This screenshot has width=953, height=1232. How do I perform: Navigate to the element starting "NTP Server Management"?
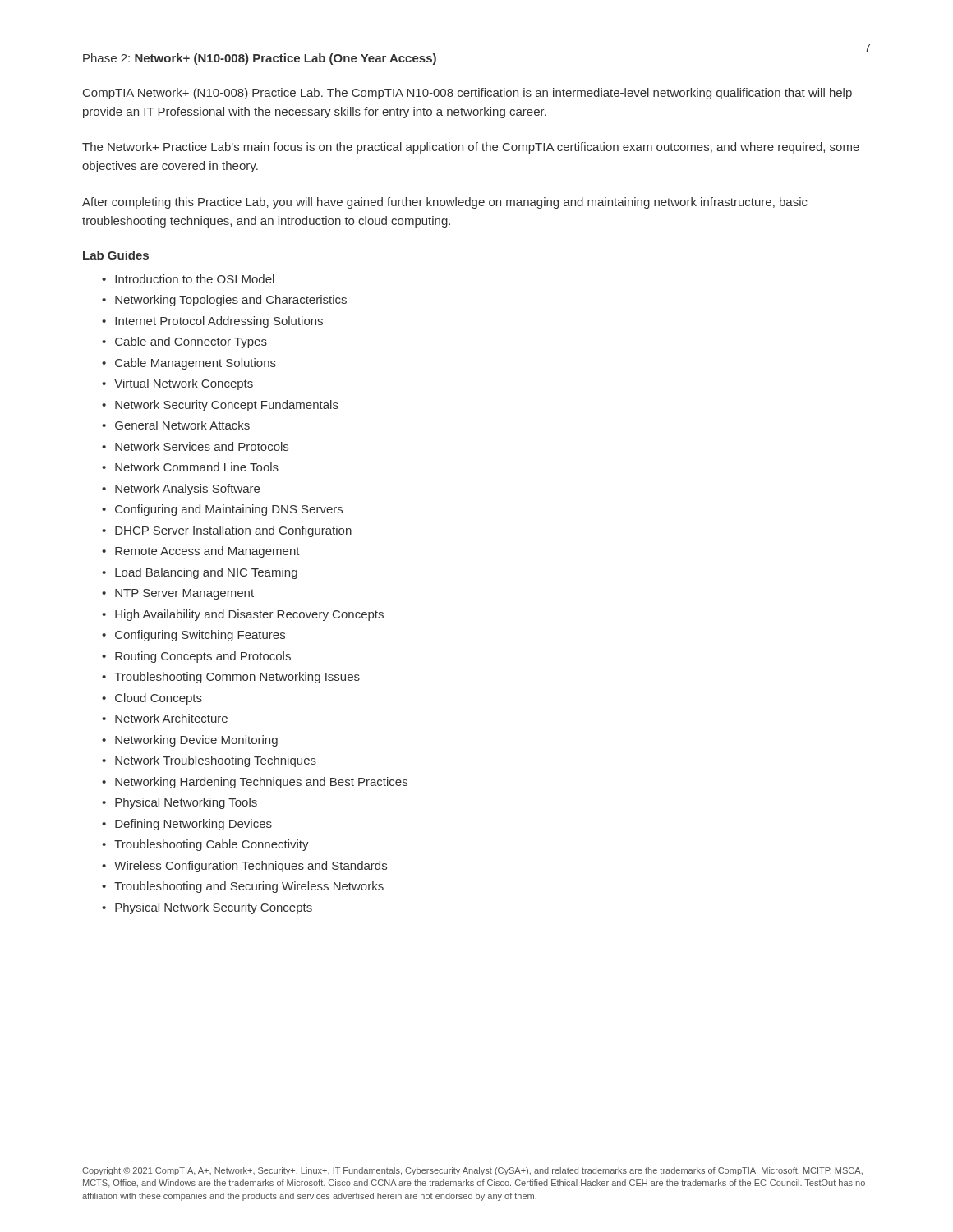tap(184, 593)
